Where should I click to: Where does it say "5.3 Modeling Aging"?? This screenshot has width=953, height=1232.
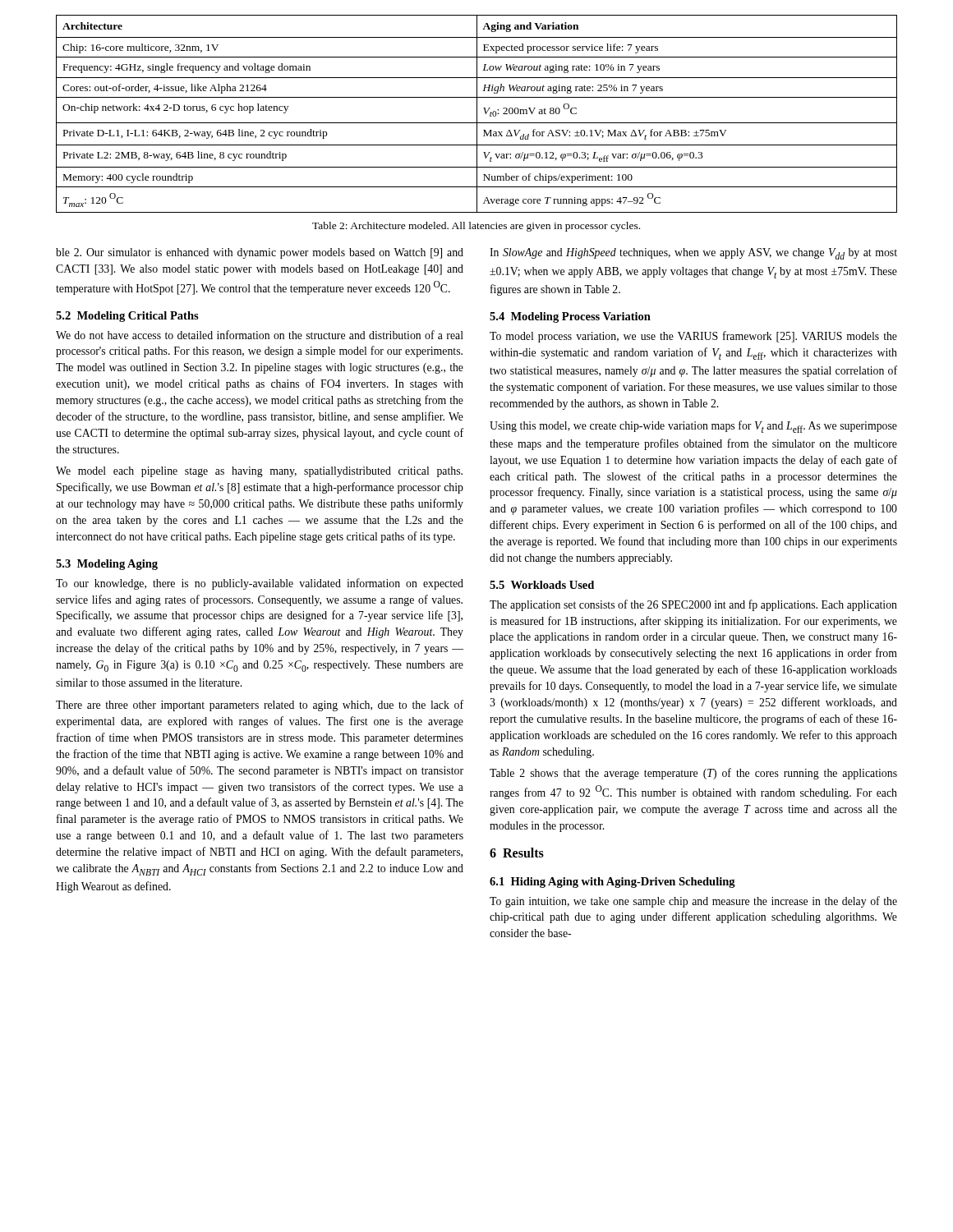click(107, 563)
